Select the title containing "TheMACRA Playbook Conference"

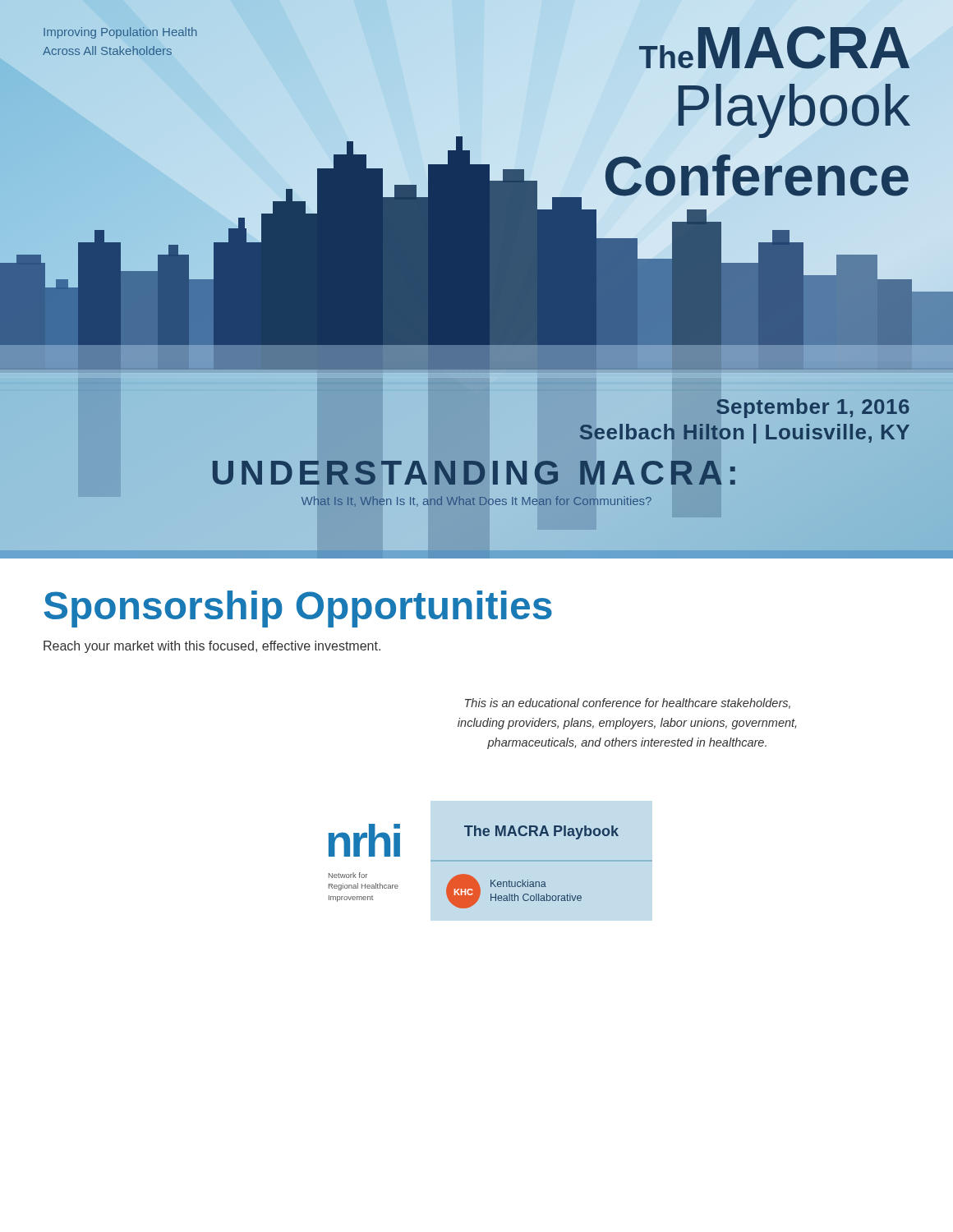(x=757, y=111)
